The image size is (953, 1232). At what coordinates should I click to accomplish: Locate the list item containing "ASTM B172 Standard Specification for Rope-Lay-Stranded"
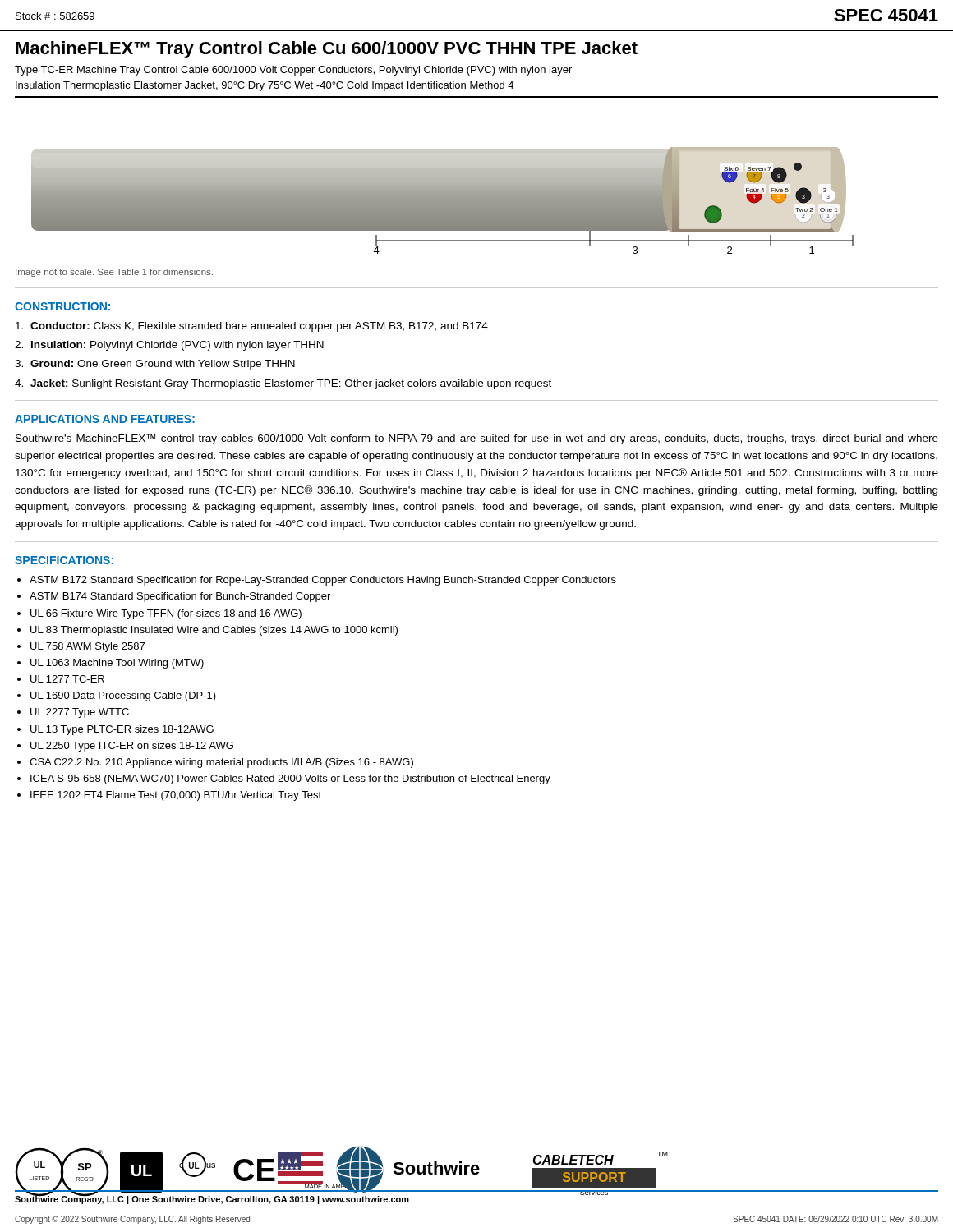tap(323, 580)
